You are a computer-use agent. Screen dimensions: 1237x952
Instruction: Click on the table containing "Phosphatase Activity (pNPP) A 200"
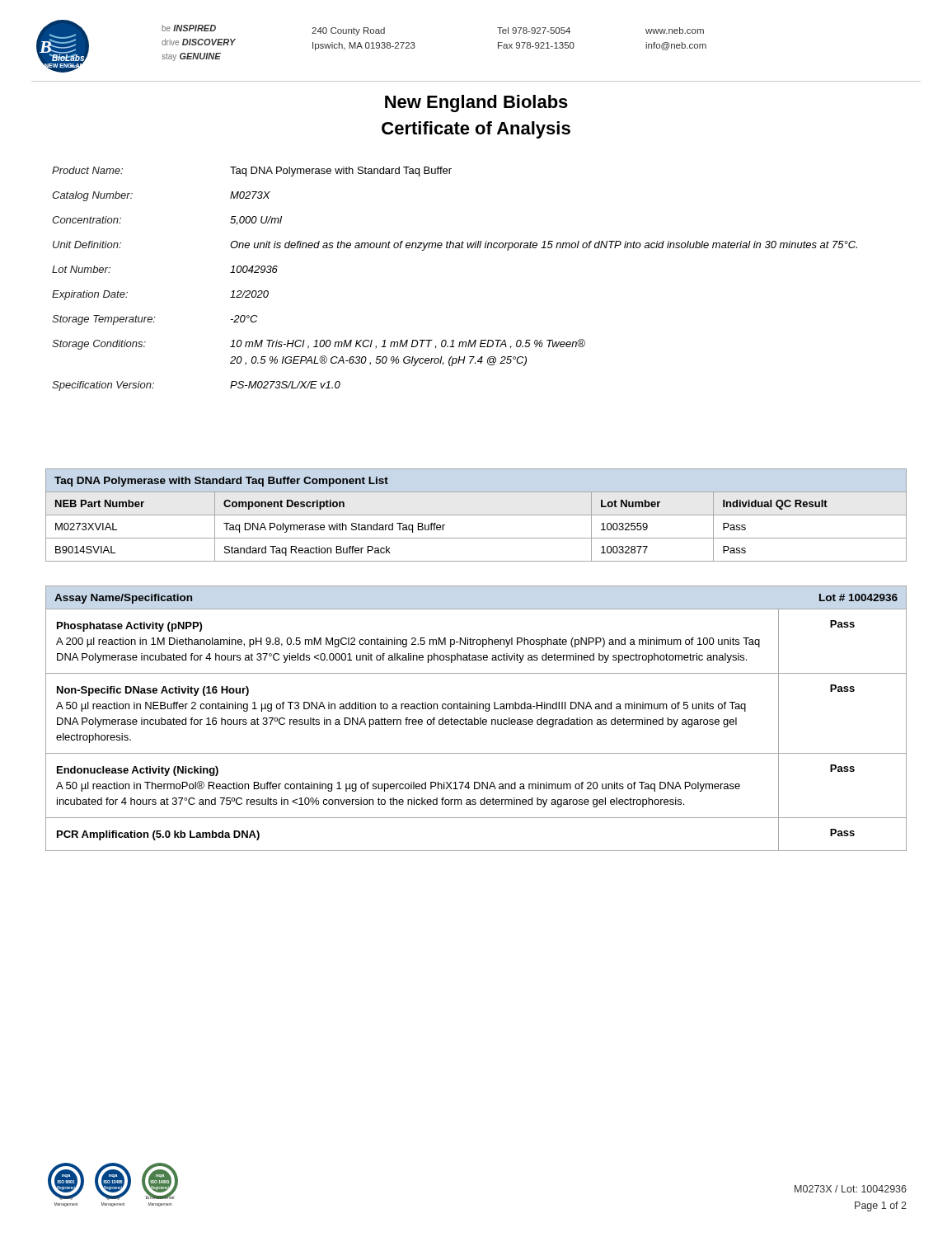(x=476, y=730)
